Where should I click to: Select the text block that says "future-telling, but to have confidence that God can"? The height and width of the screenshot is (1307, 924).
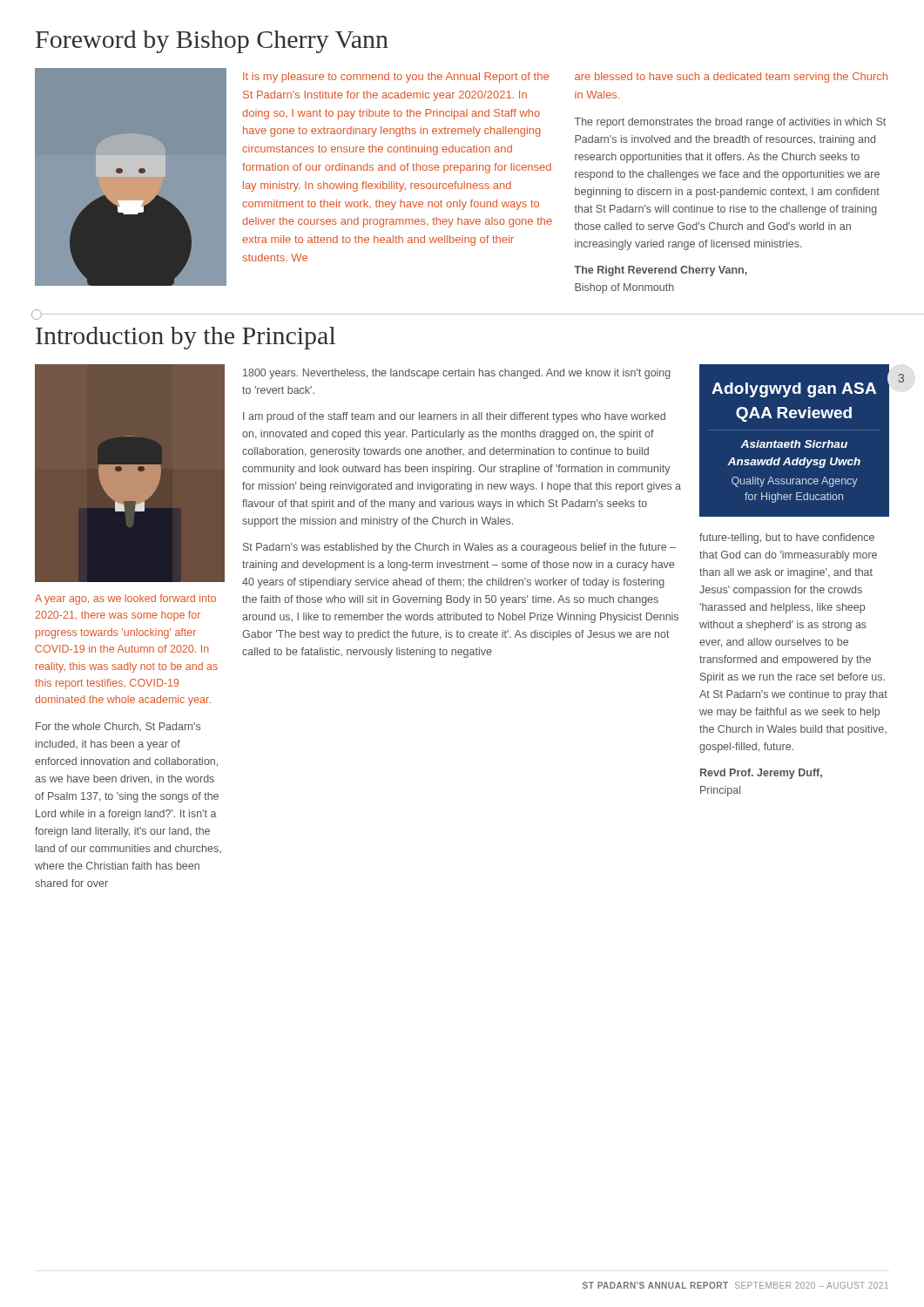coord(794,664)
